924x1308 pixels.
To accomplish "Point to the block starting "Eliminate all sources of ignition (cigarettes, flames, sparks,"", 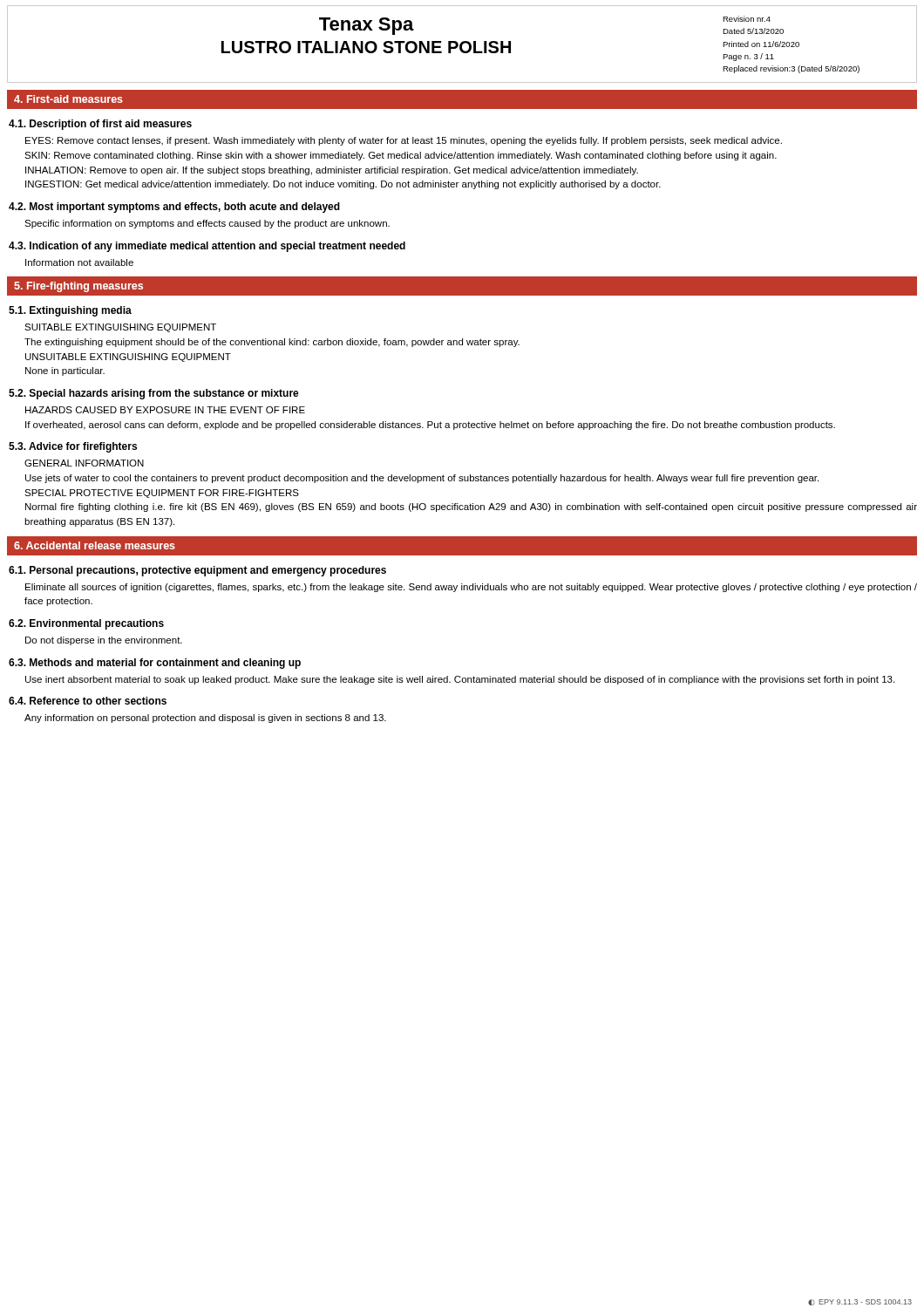I will 471,594.
